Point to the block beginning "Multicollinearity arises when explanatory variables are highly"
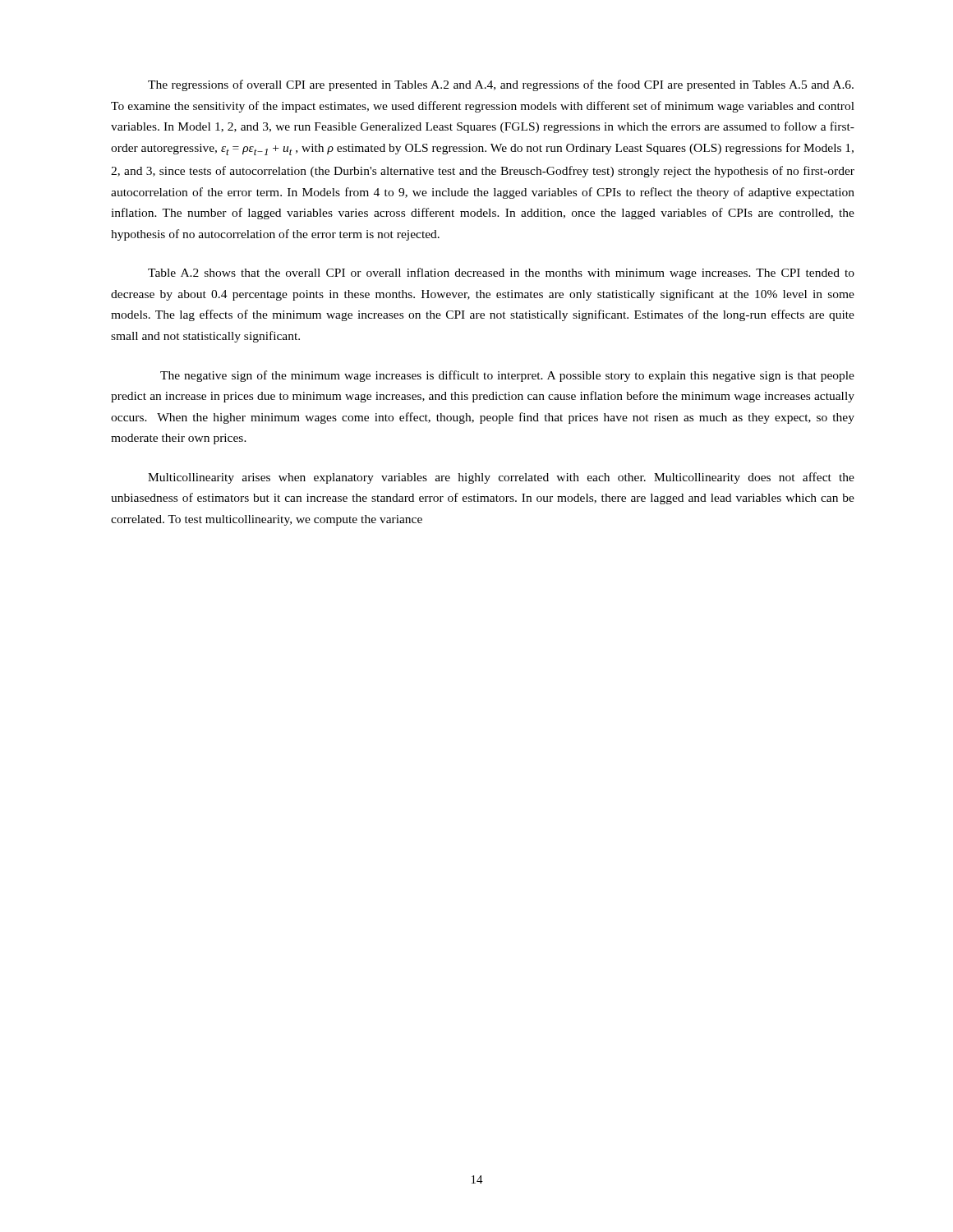953x1232 pixels. click(483, 498)
